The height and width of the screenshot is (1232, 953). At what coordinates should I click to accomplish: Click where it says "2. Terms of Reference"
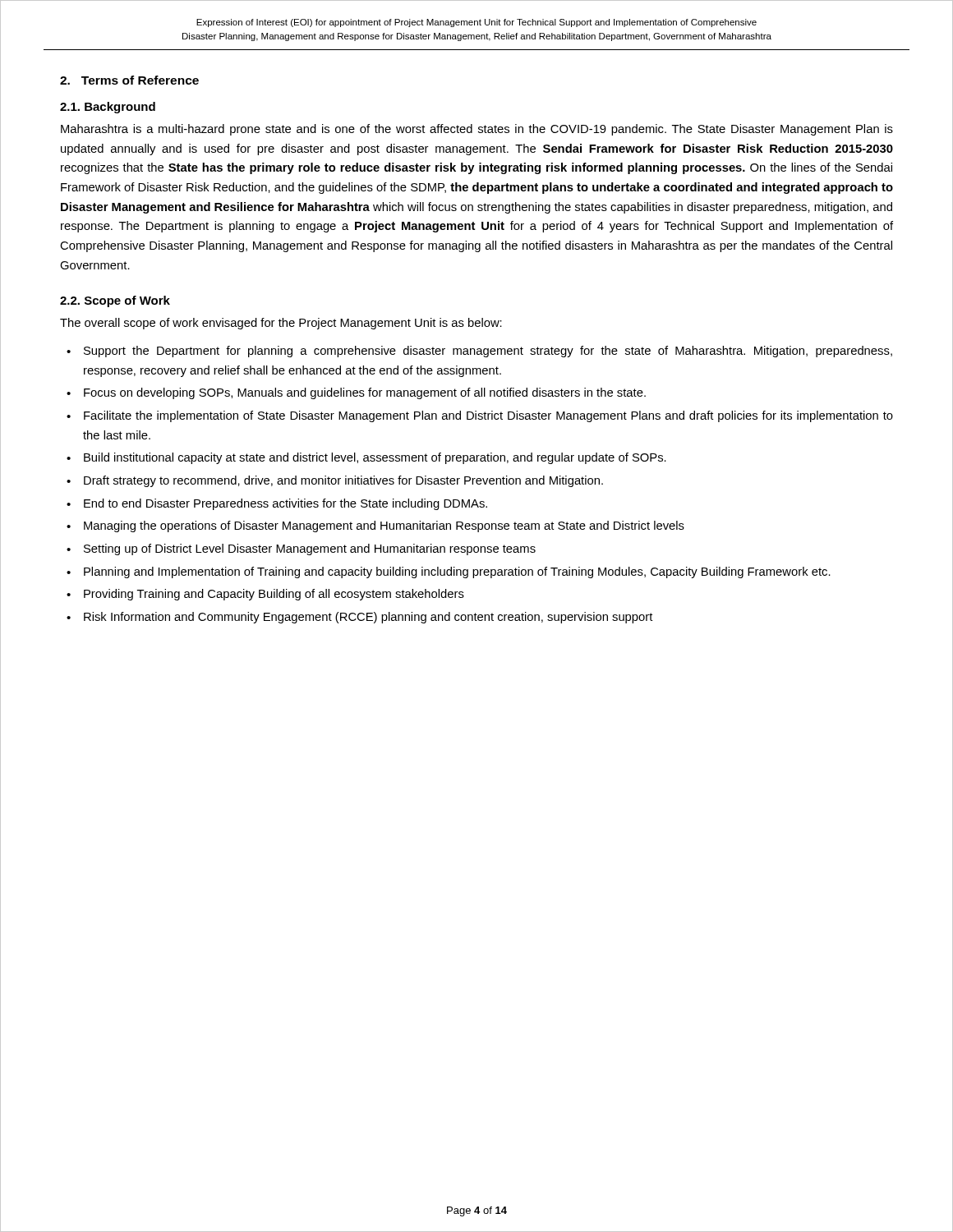click(130, 80)
